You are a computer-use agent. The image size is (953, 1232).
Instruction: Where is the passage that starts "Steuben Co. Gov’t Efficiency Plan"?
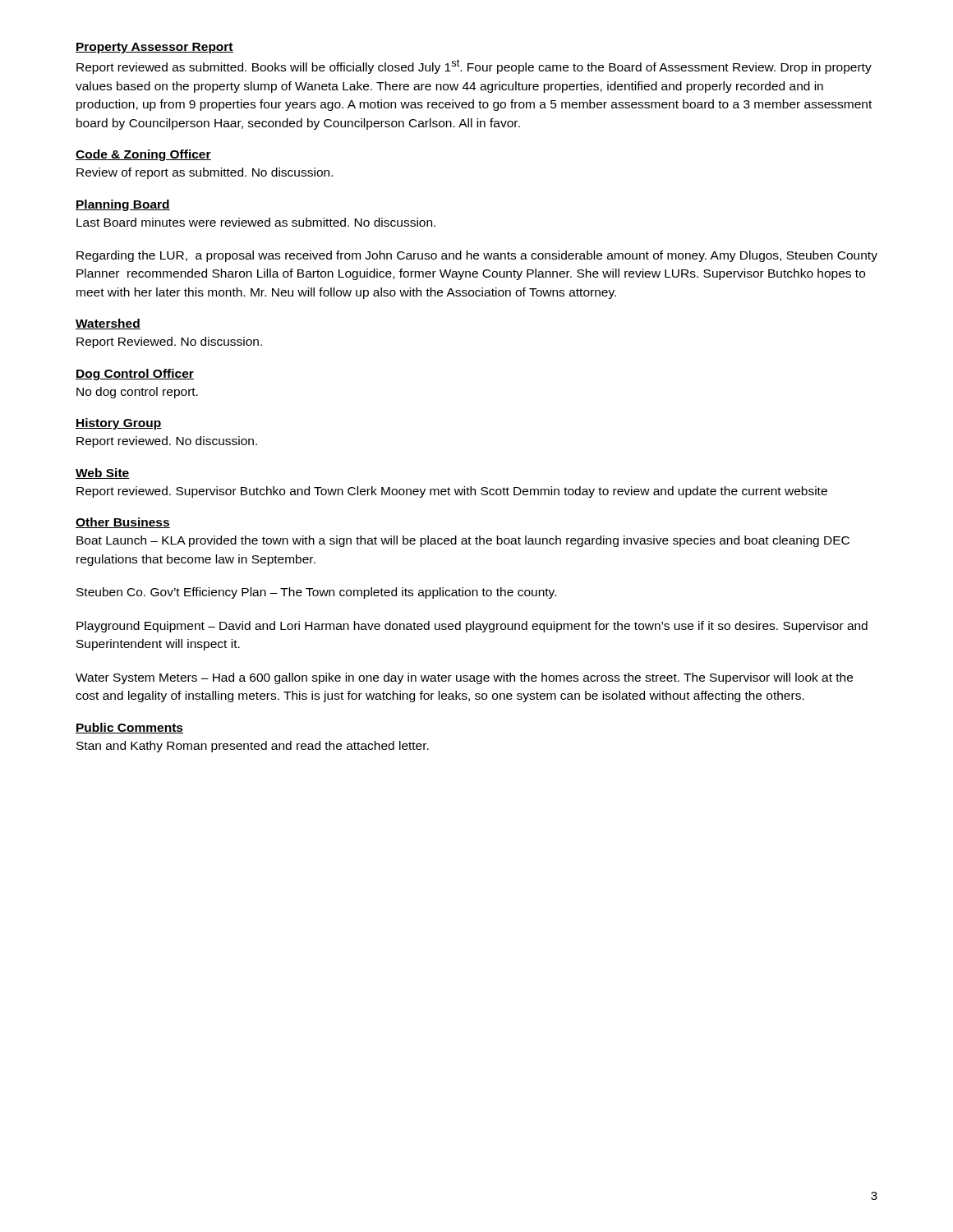pyautogui.click(x=316, y=592)
